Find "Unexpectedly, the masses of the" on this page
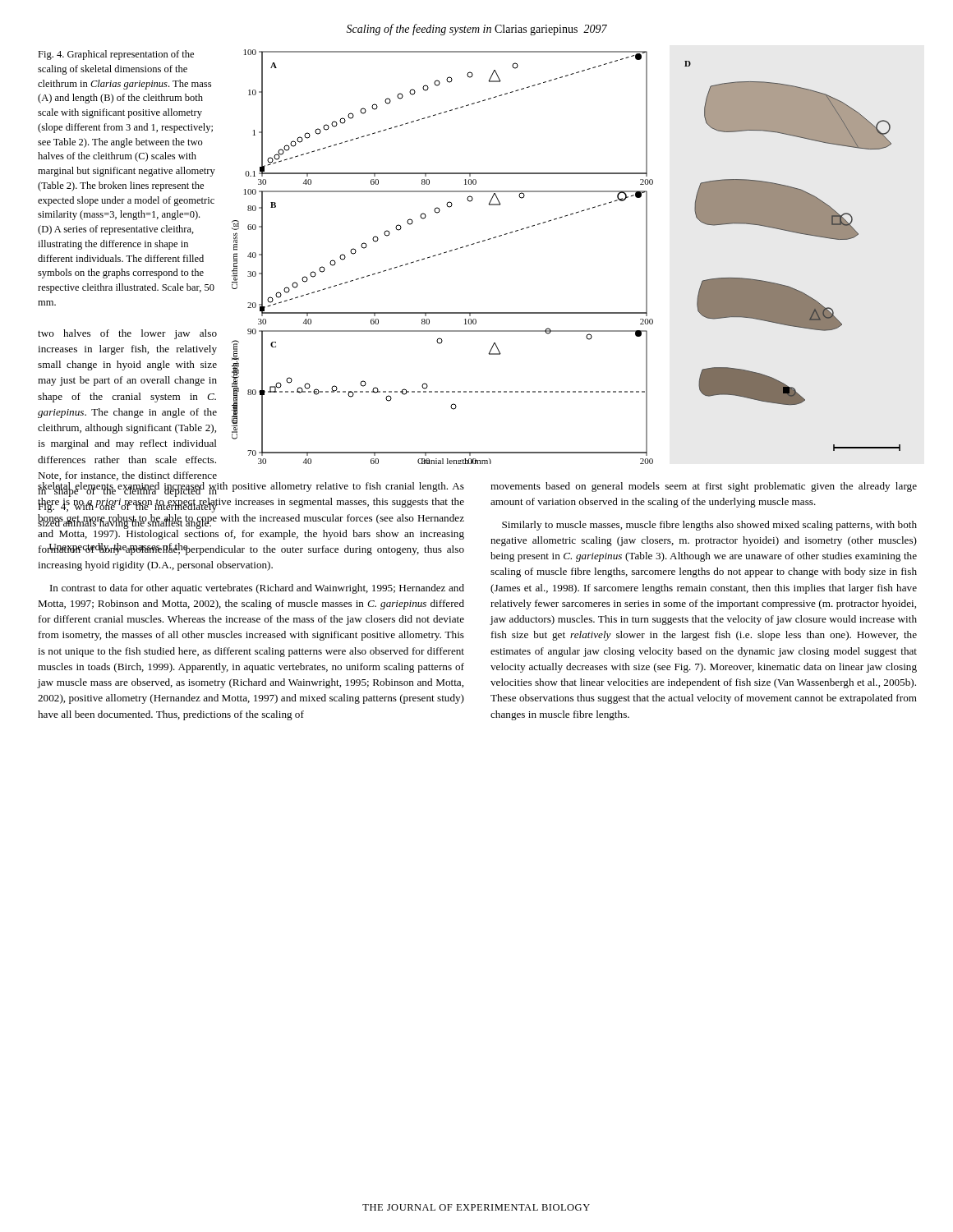 click(x=113, y=547)
